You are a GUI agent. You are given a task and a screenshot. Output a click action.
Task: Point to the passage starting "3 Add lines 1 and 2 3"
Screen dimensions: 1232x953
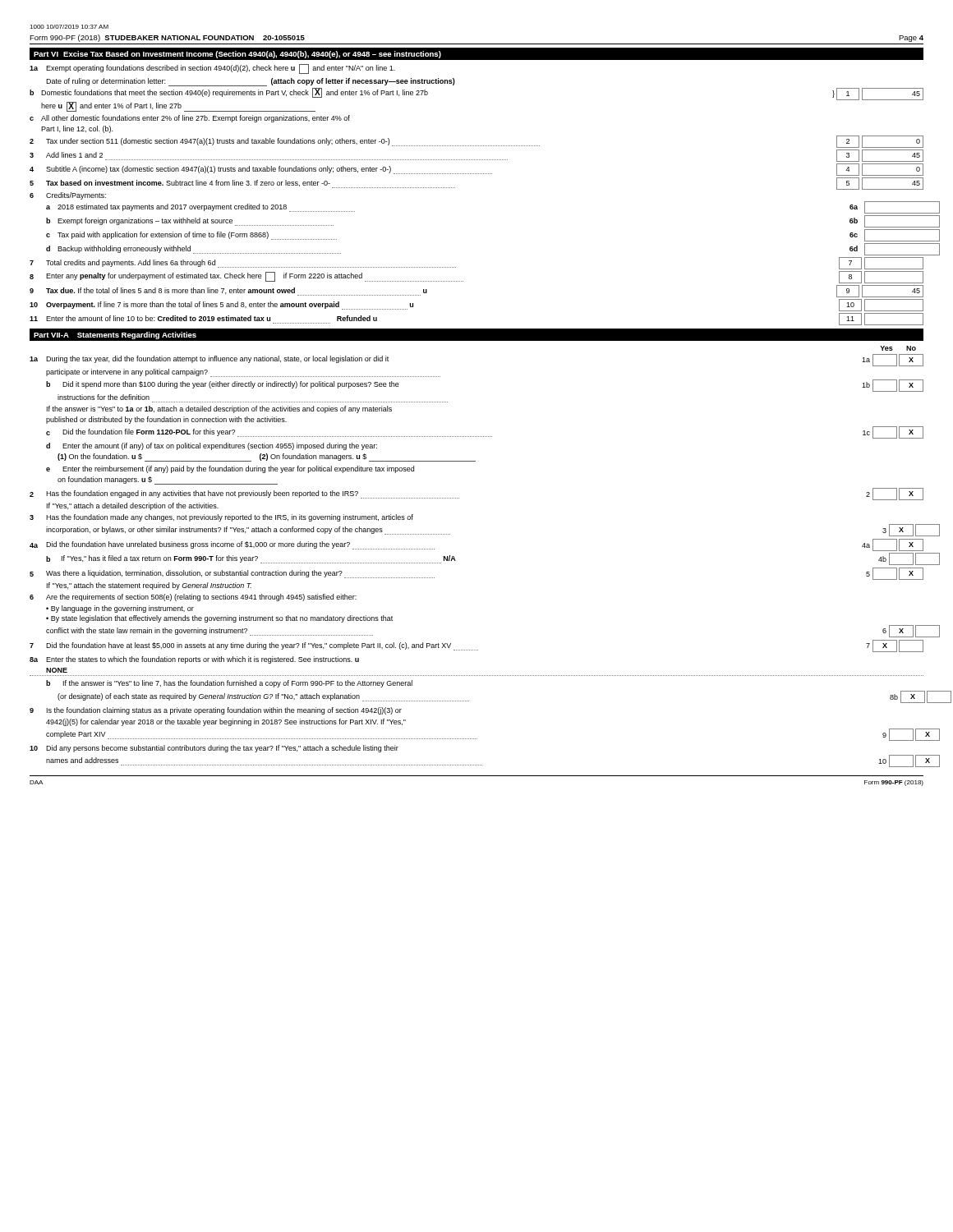click(476, 156)
